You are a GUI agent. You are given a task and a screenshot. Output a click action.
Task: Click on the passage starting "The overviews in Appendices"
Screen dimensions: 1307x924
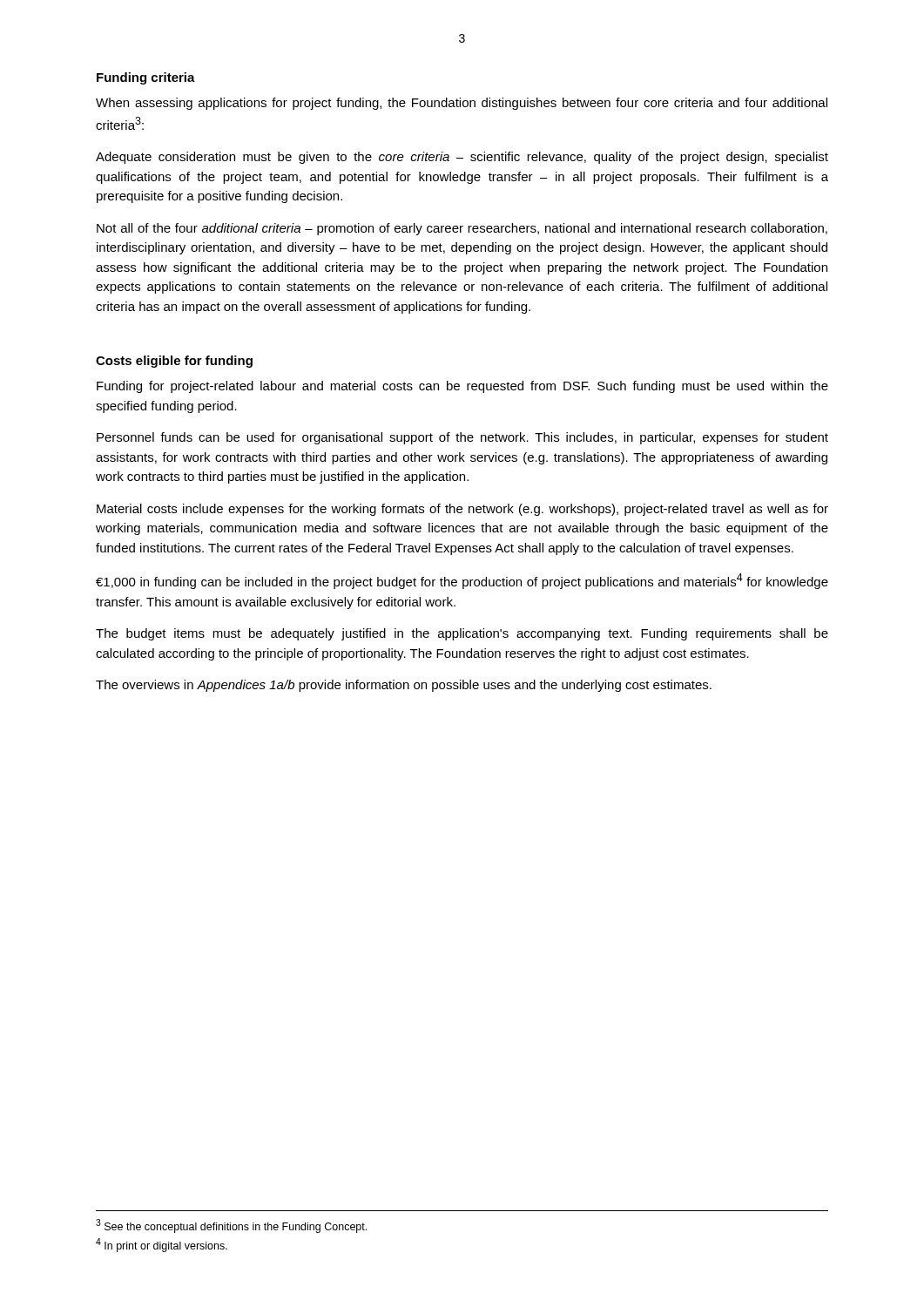(404, 684)
